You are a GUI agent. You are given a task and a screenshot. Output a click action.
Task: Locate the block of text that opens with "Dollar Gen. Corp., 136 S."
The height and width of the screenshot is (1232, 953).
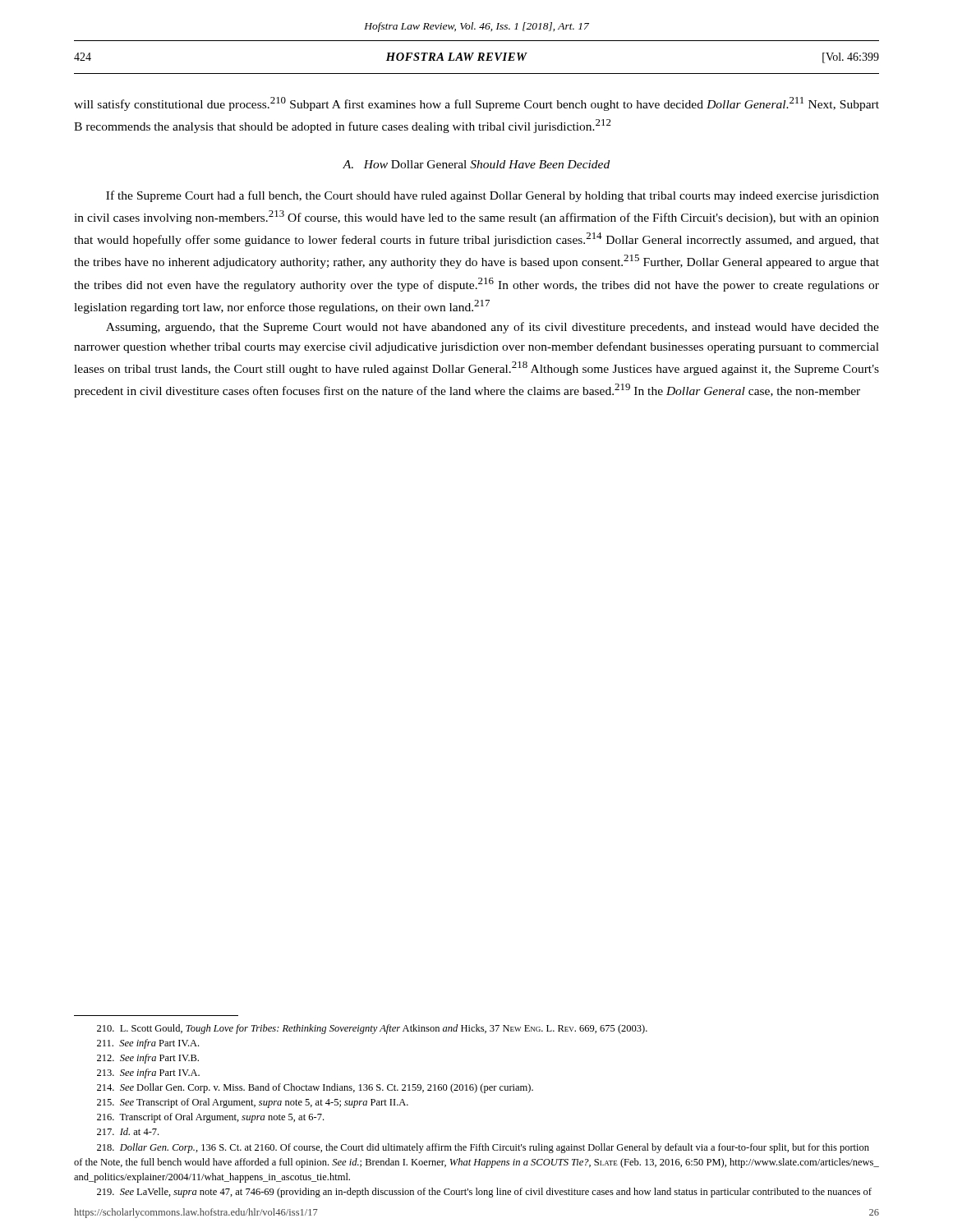point(476,1162)
